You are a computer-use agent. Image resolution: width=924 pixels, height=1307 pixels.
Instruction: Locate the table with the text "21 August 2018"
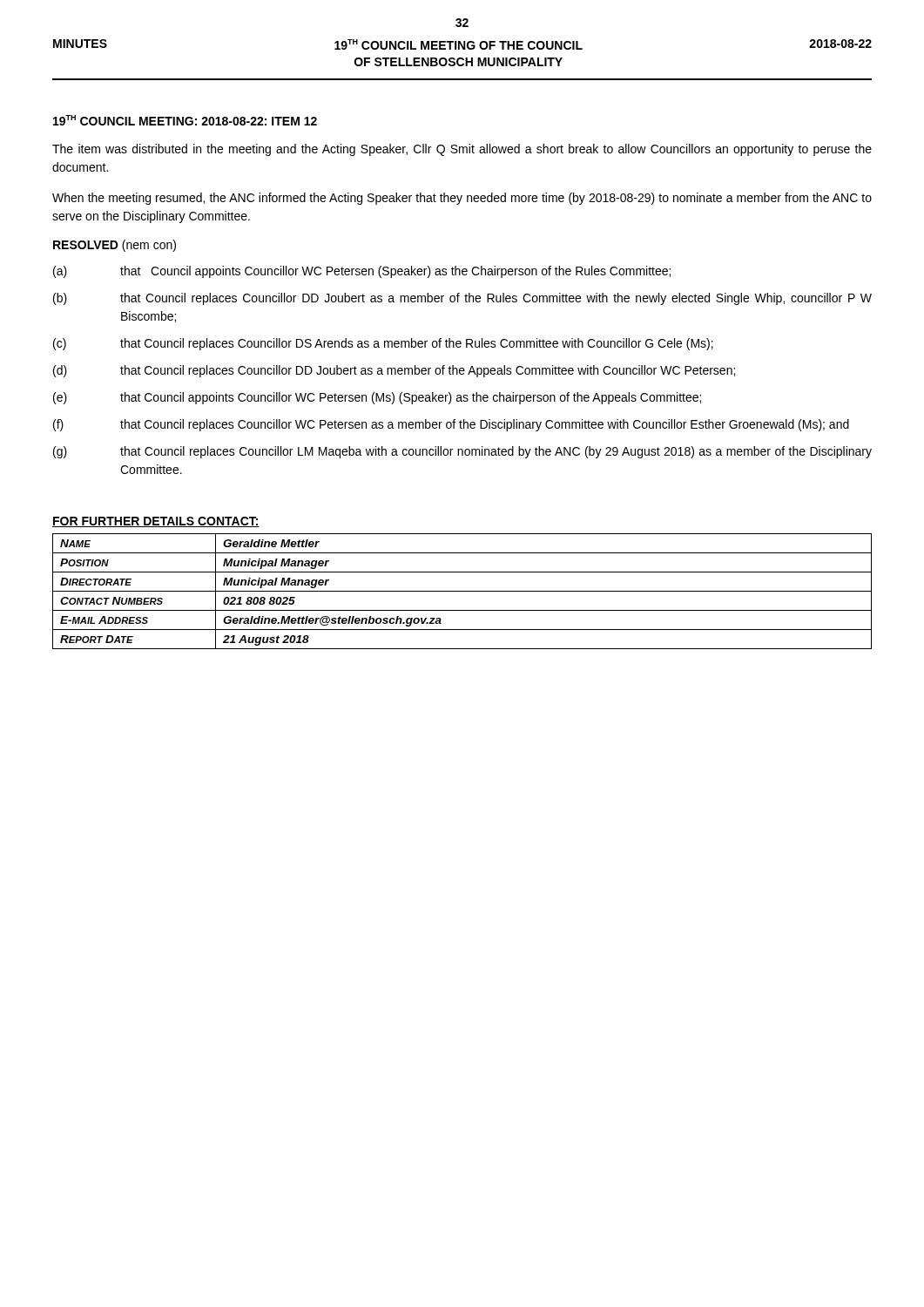[x=462, y=591]
